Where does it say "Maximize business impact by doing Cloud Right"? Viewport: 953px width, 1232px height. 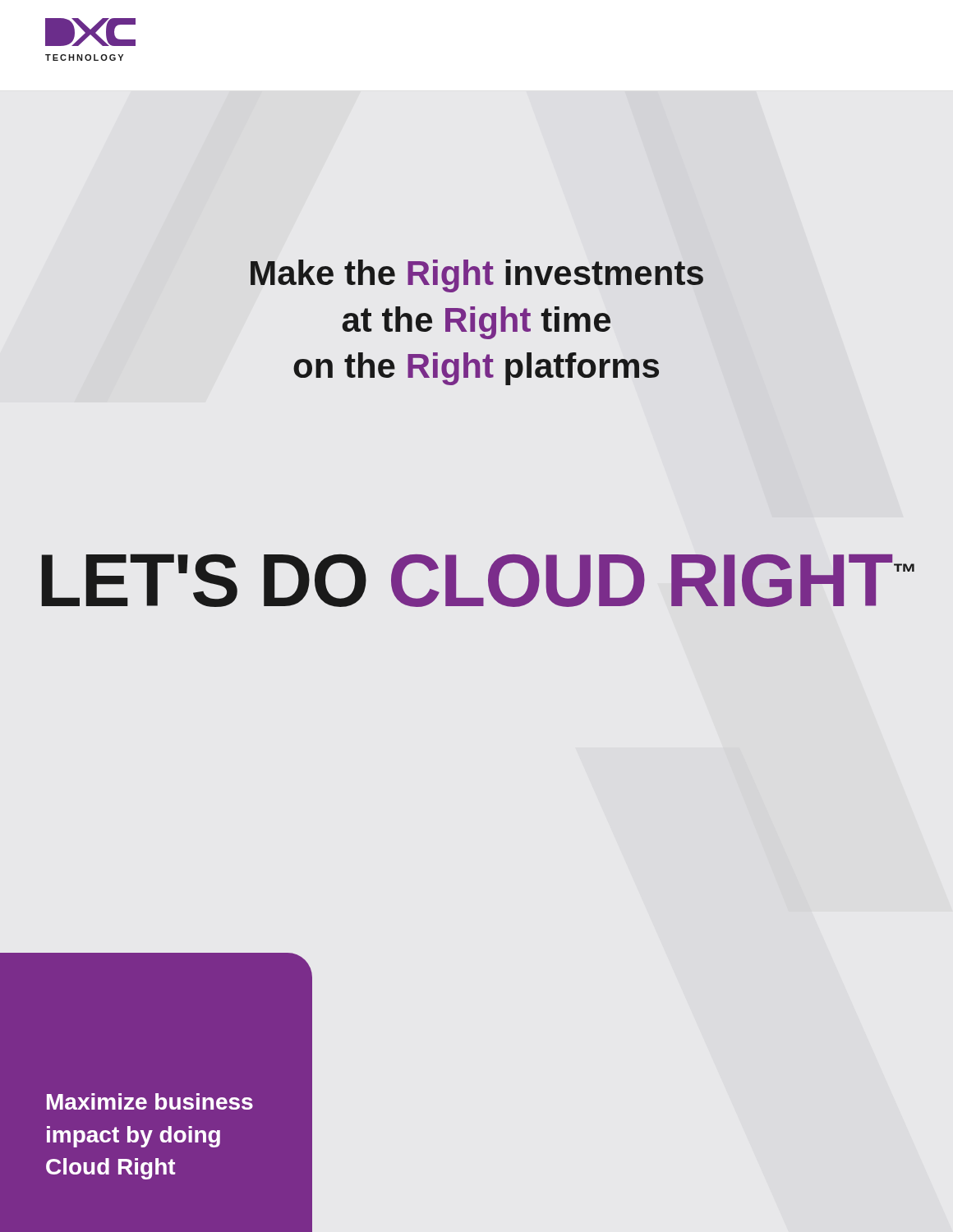tap(149, 1134)
